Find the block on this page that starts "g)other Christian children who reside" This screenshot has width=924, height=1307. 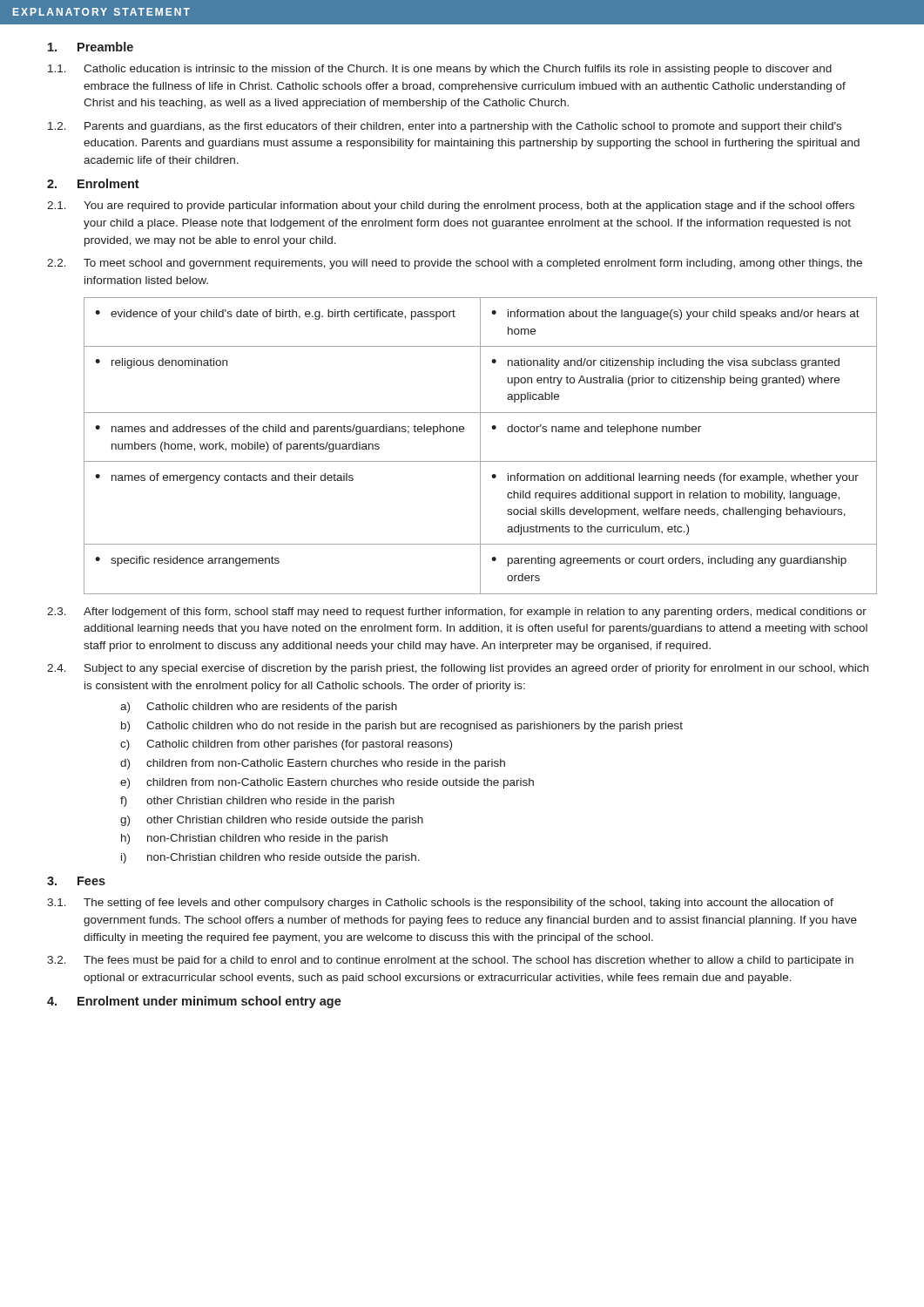point(272,819)
